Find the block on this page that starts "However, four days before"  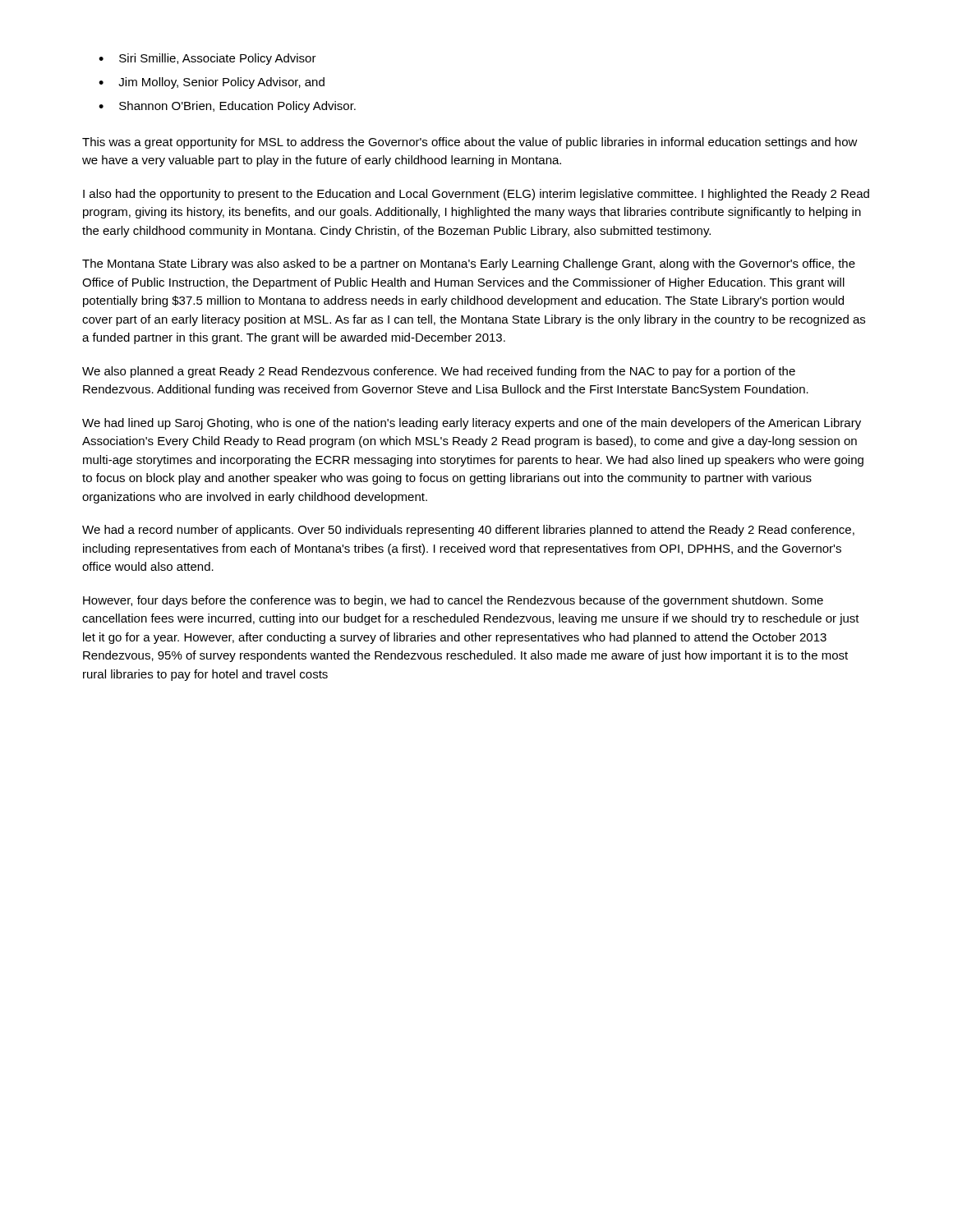(471, 637)
